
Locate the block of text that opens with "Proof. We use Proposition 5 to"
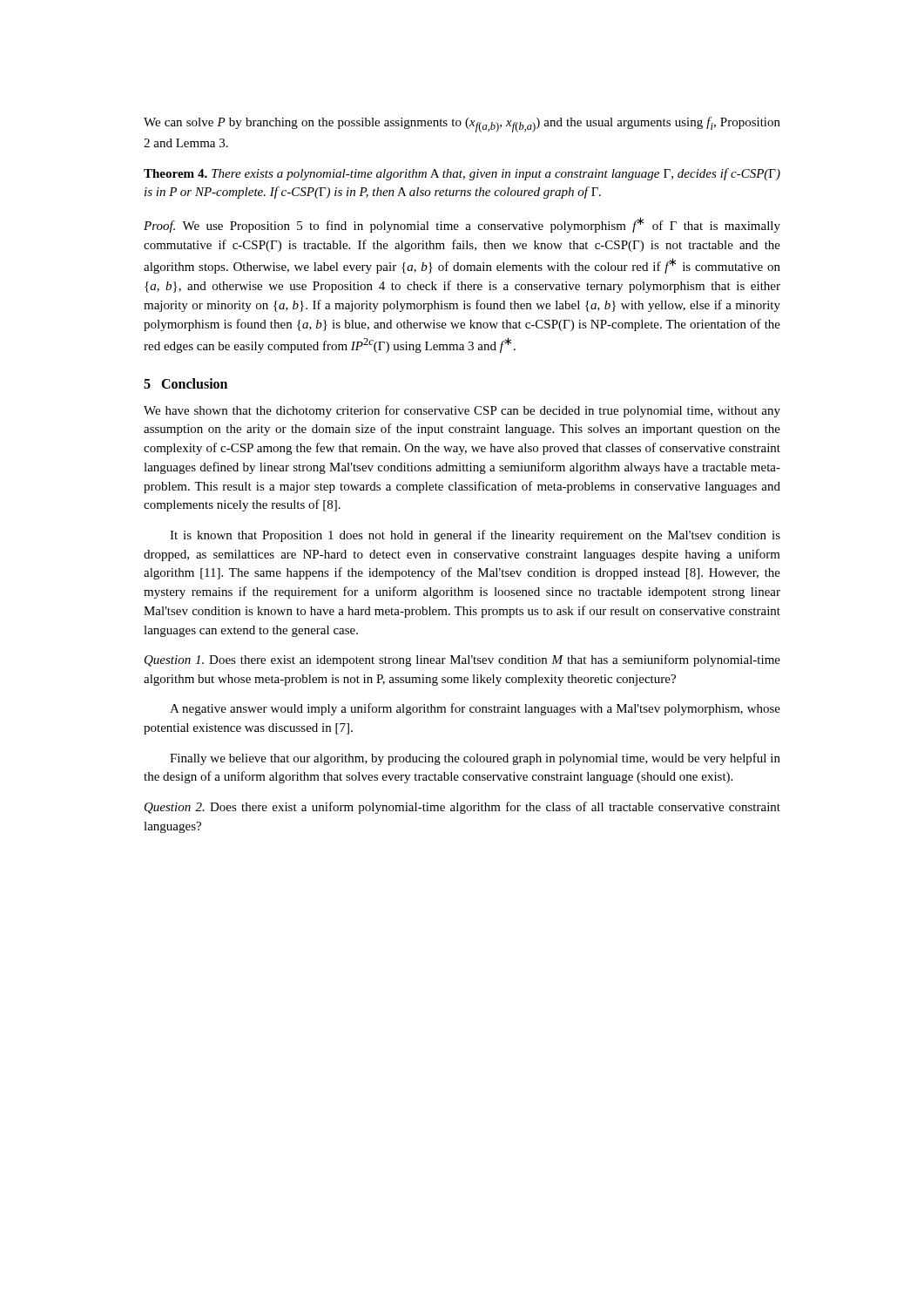[x=462, y=284]
